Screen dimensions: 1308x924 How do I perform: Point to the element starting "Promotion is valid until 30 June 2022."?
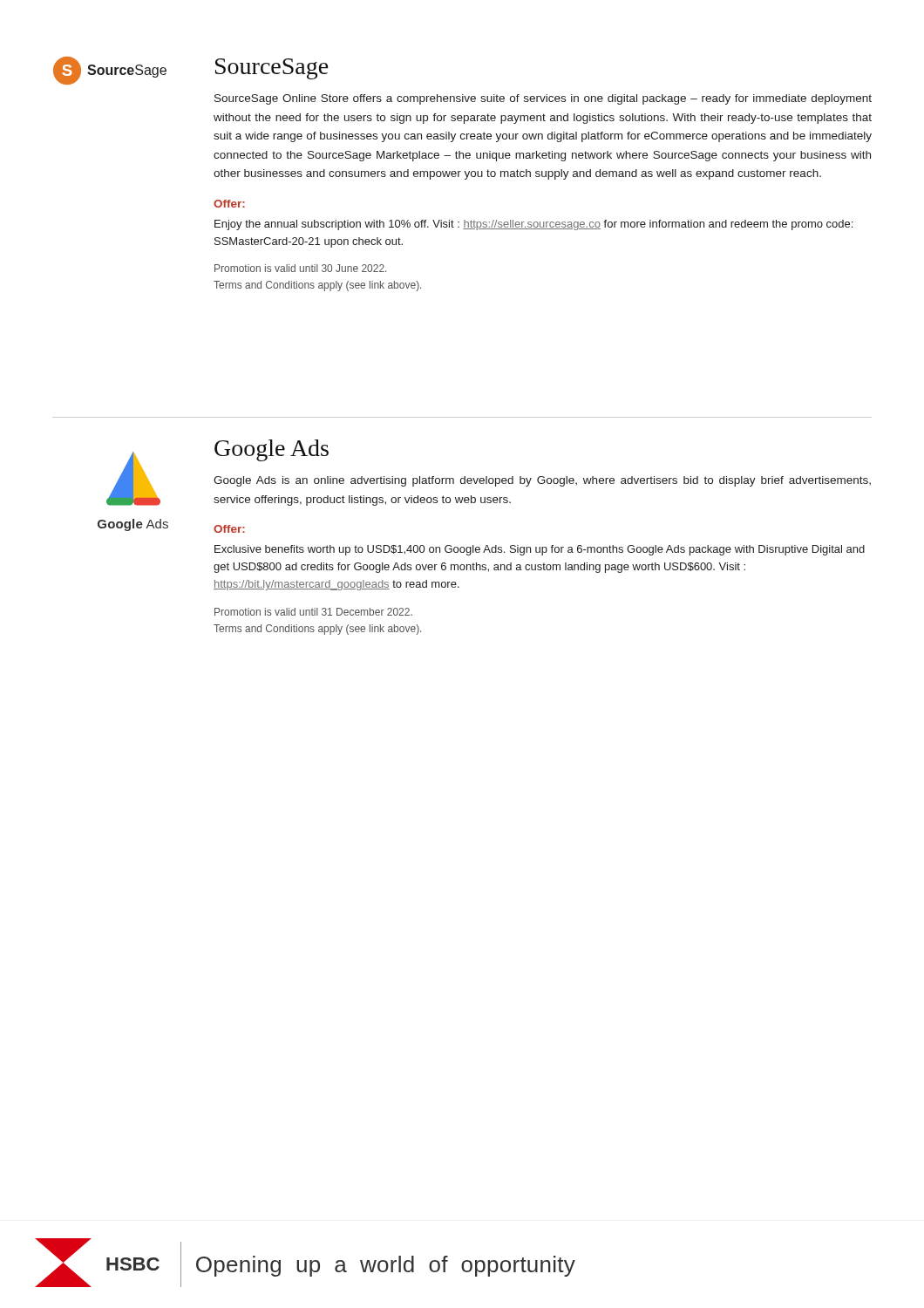click(x=318, y=277)
